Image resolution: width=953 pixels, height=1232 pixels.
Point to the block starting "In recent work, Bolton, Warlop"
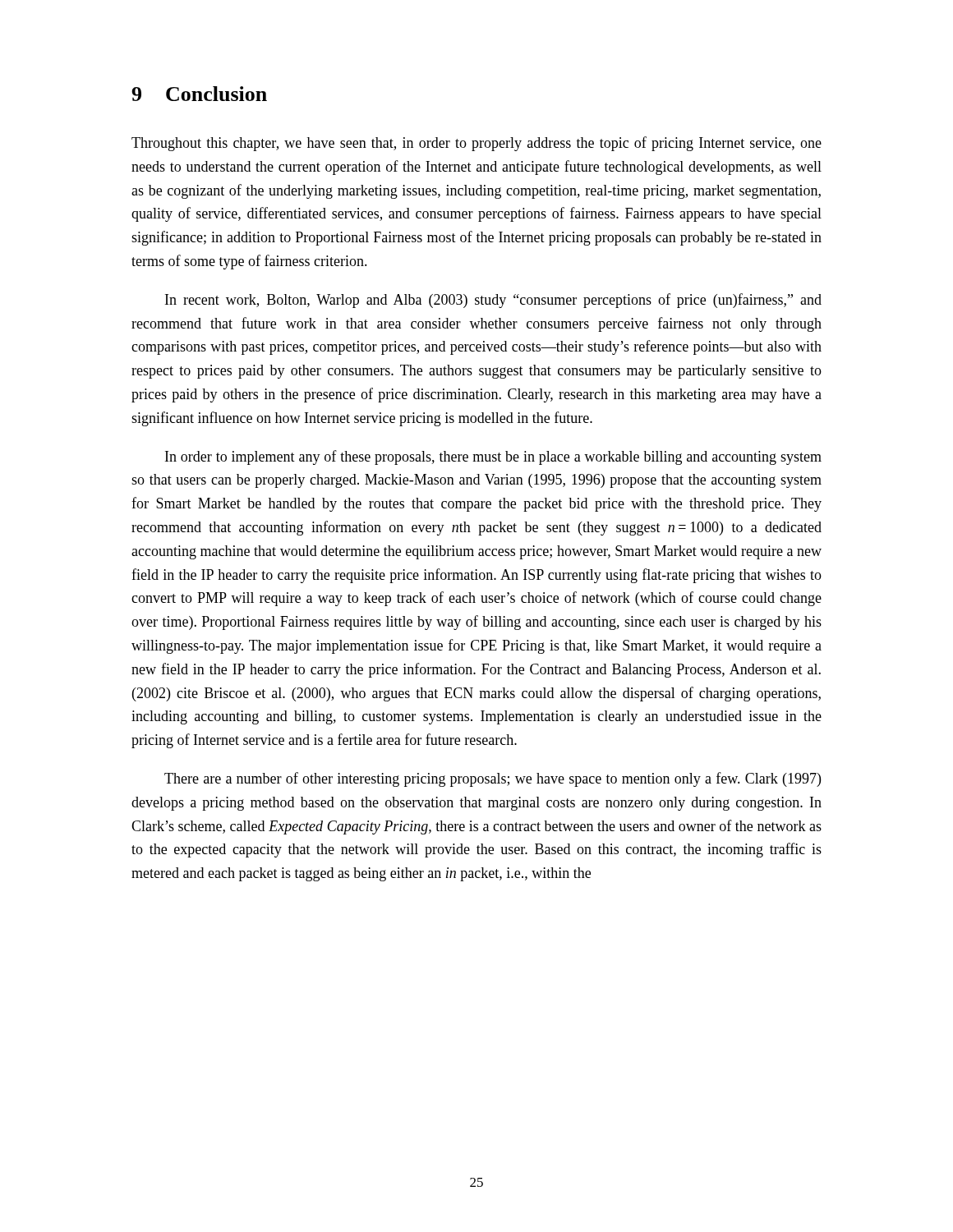476,359
